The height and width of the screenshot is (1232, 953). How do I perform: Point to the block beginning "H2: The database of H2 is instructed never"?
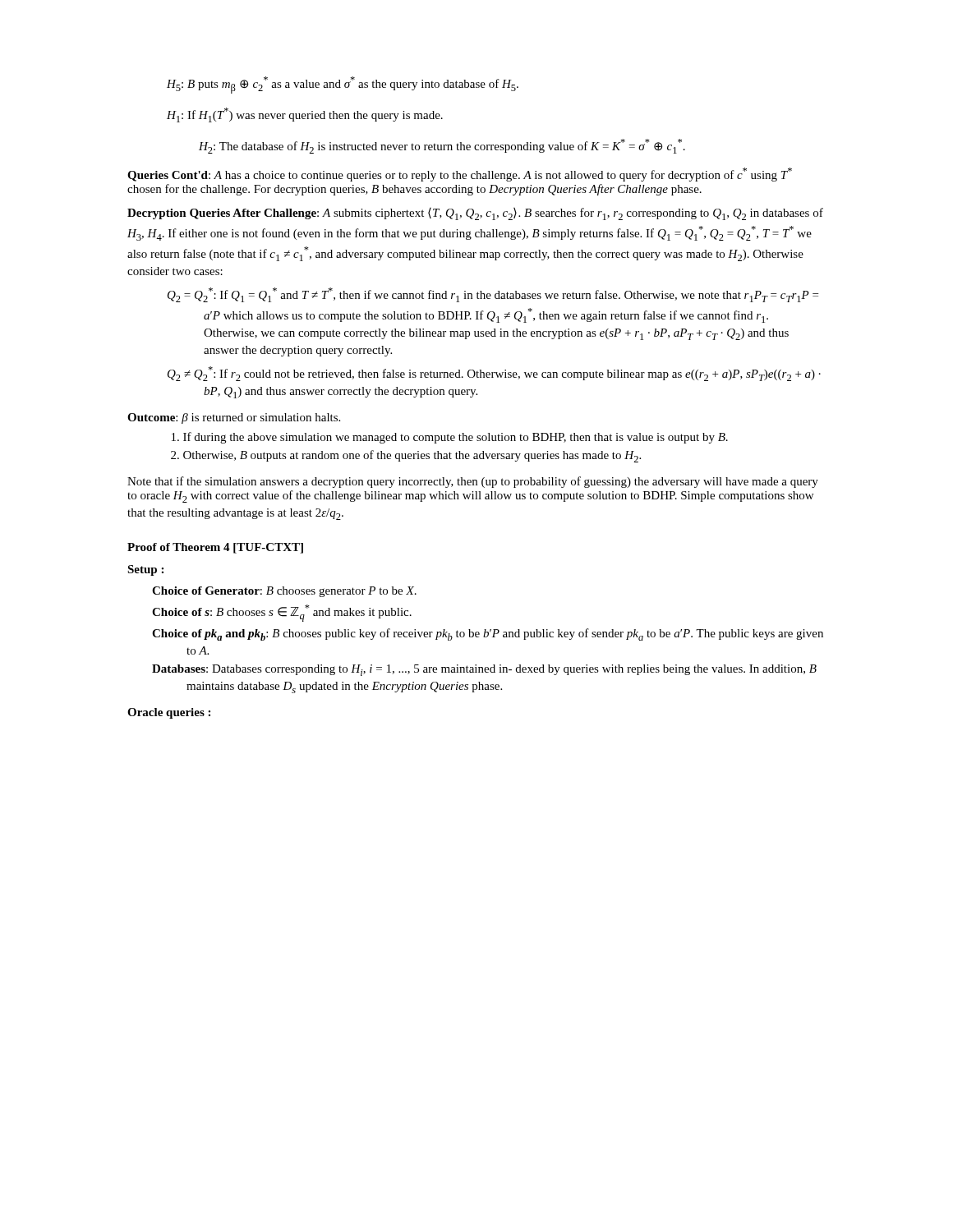(x=442, y=146)
